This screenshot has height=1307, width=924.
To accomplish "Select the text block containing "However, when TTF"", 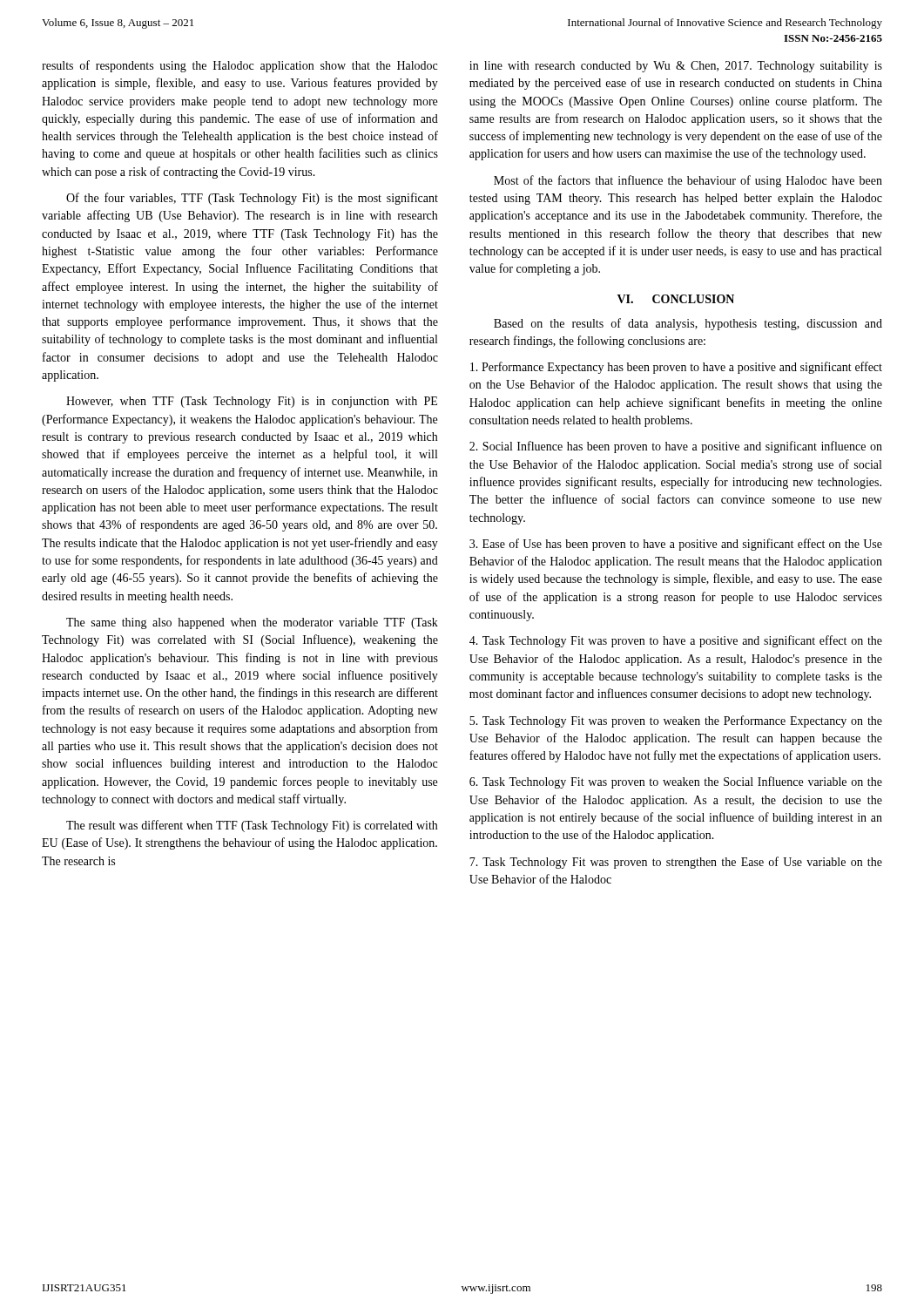I will pyautogui.click(x=240, y=499).
